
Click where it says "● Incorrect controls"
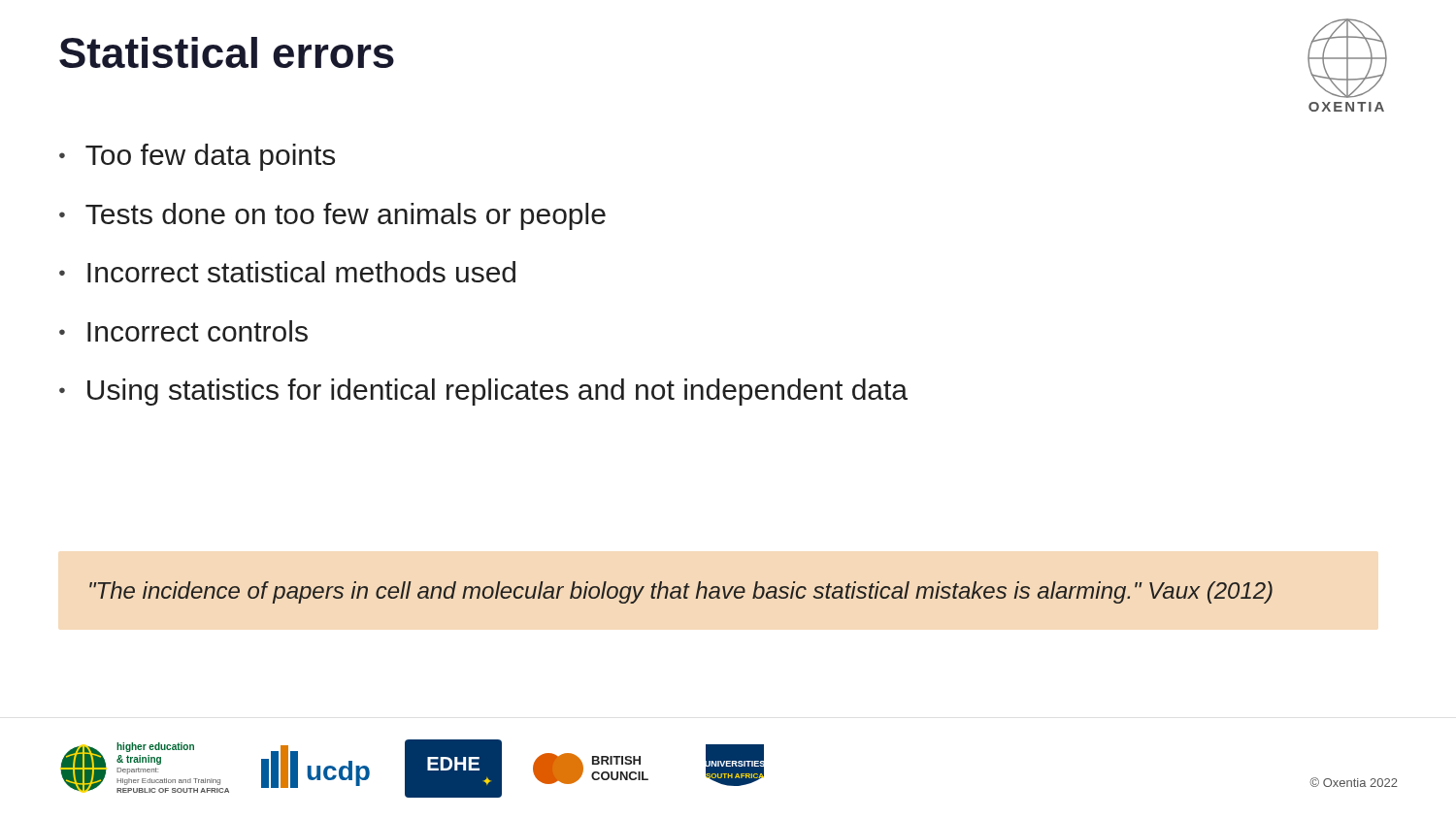tap(183, 332)
